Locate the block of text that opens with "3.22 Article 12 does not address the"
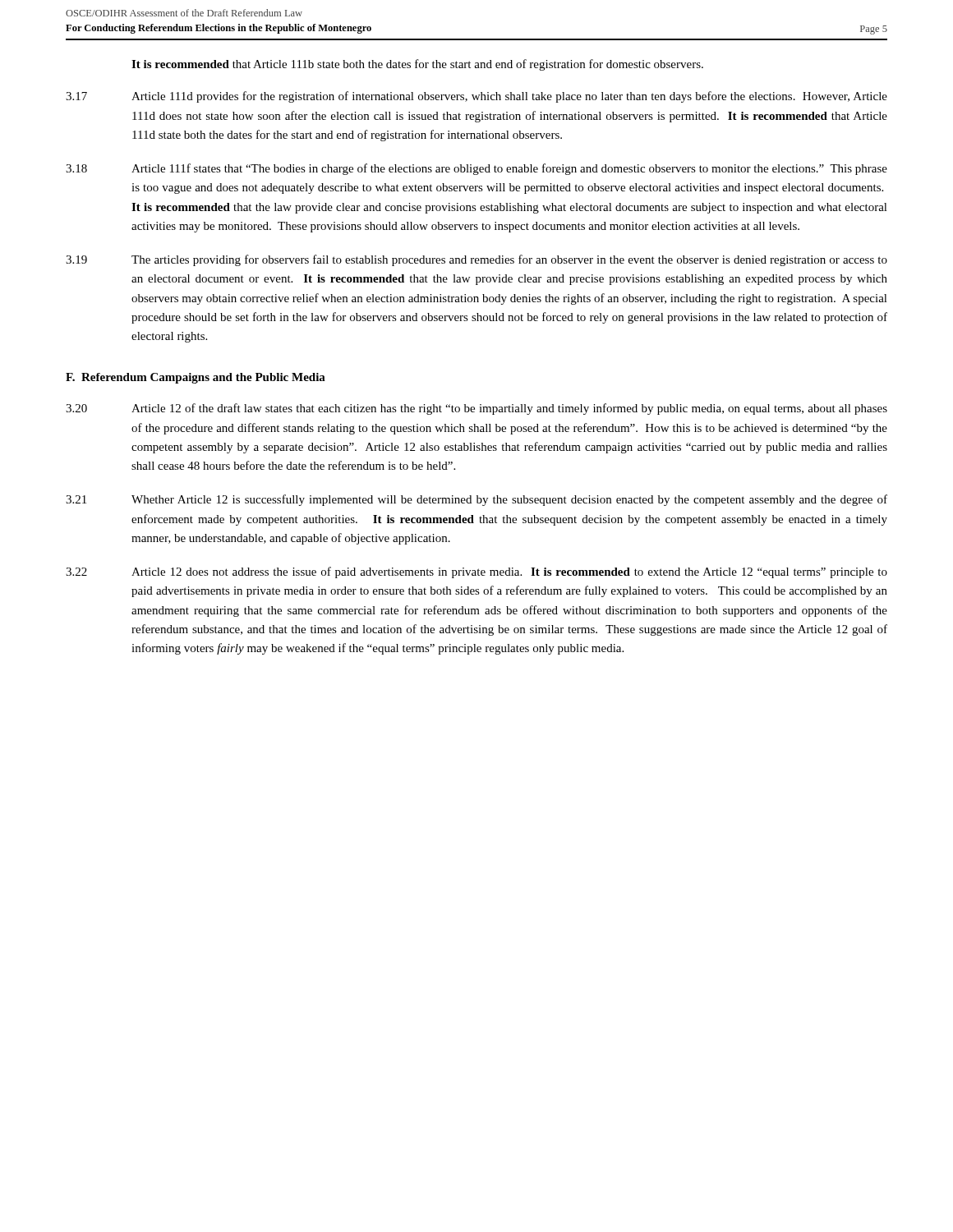This screenshot has width=953, height=1232. (x=476, y=610)
